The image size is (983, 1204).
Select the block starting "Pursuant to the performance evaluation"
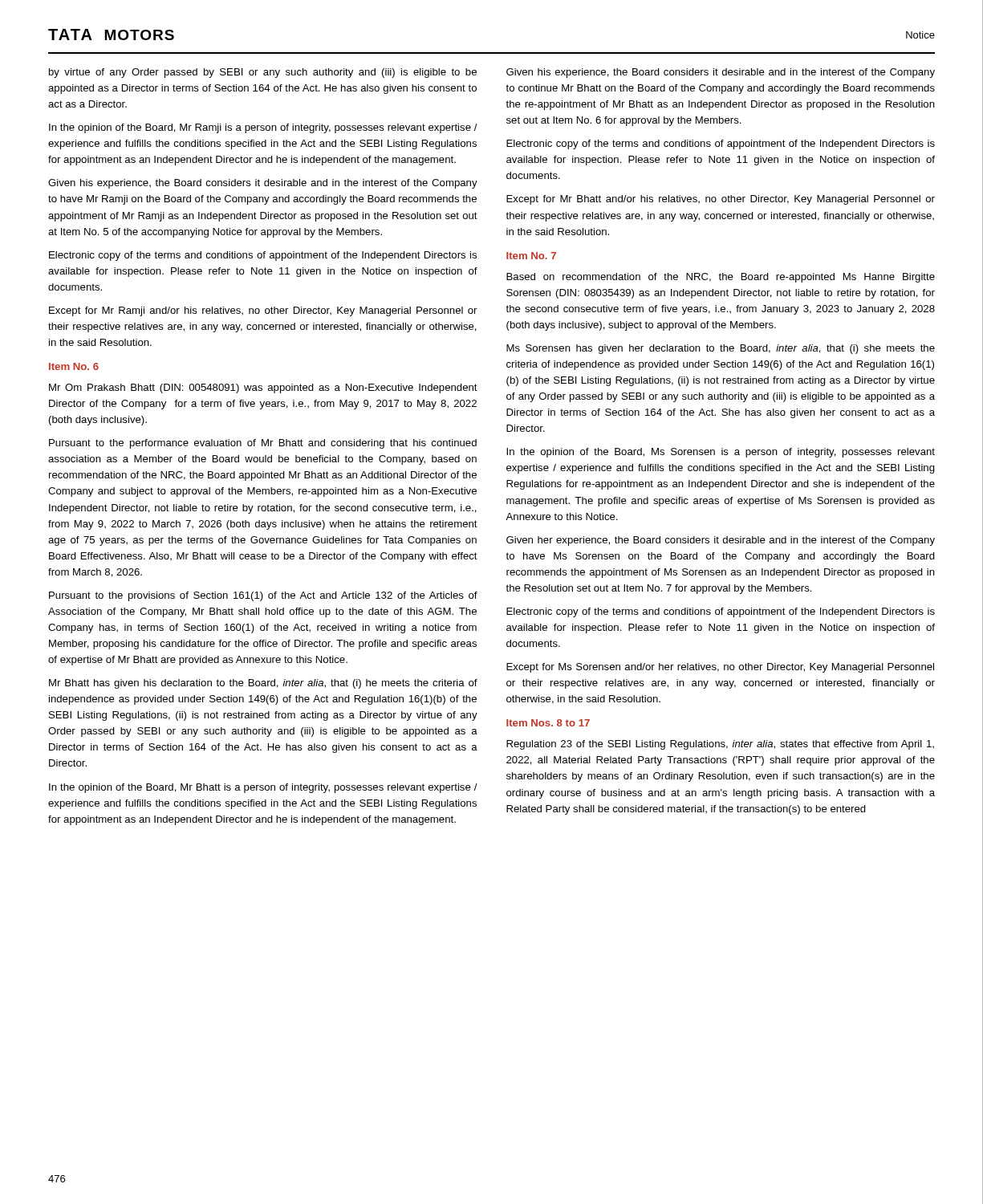pyautogui.click(x=263, y=508)
